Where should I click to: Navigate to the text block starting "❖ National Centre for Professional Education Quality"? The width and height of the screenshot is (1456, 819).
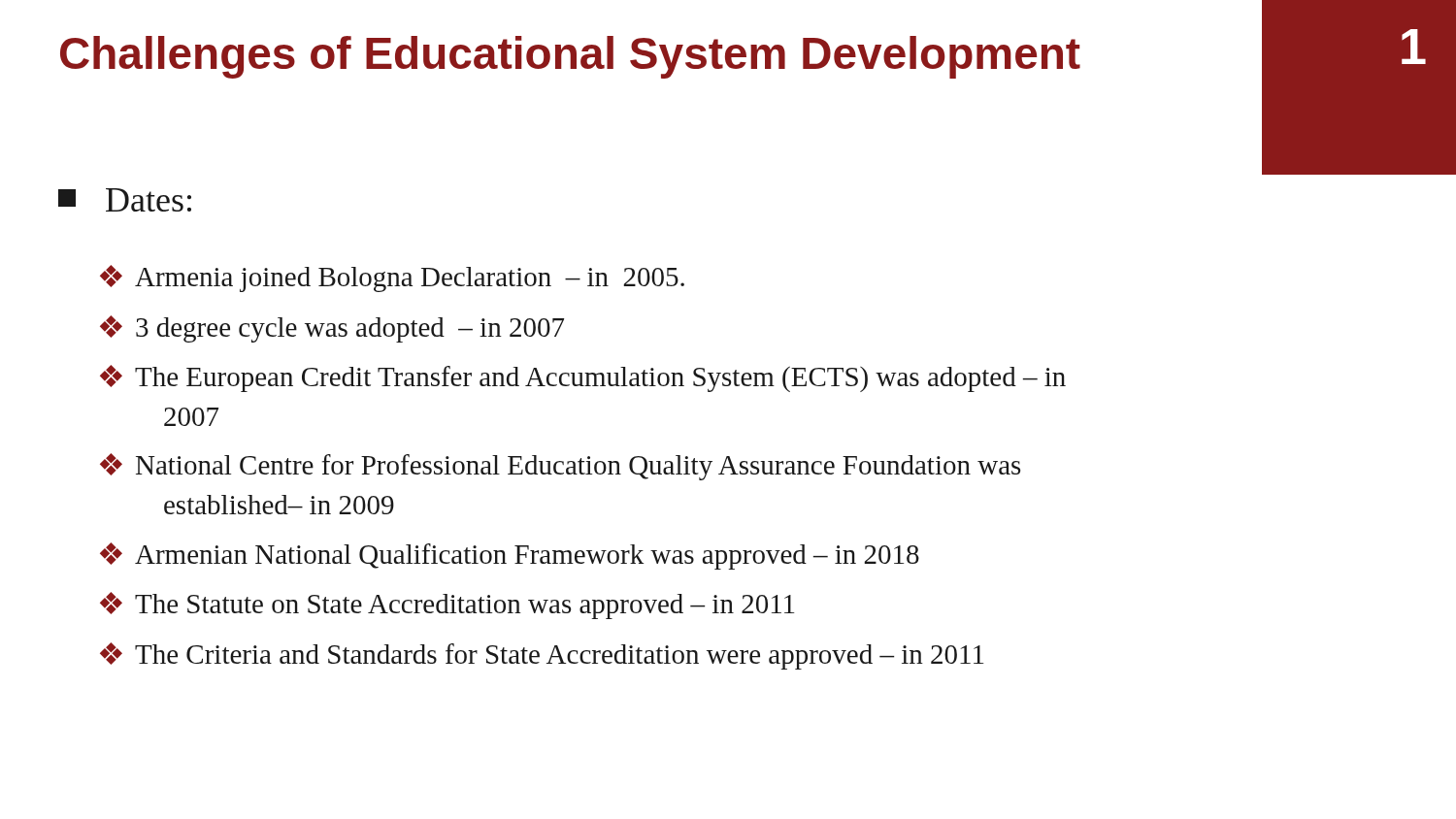[747, 485]
